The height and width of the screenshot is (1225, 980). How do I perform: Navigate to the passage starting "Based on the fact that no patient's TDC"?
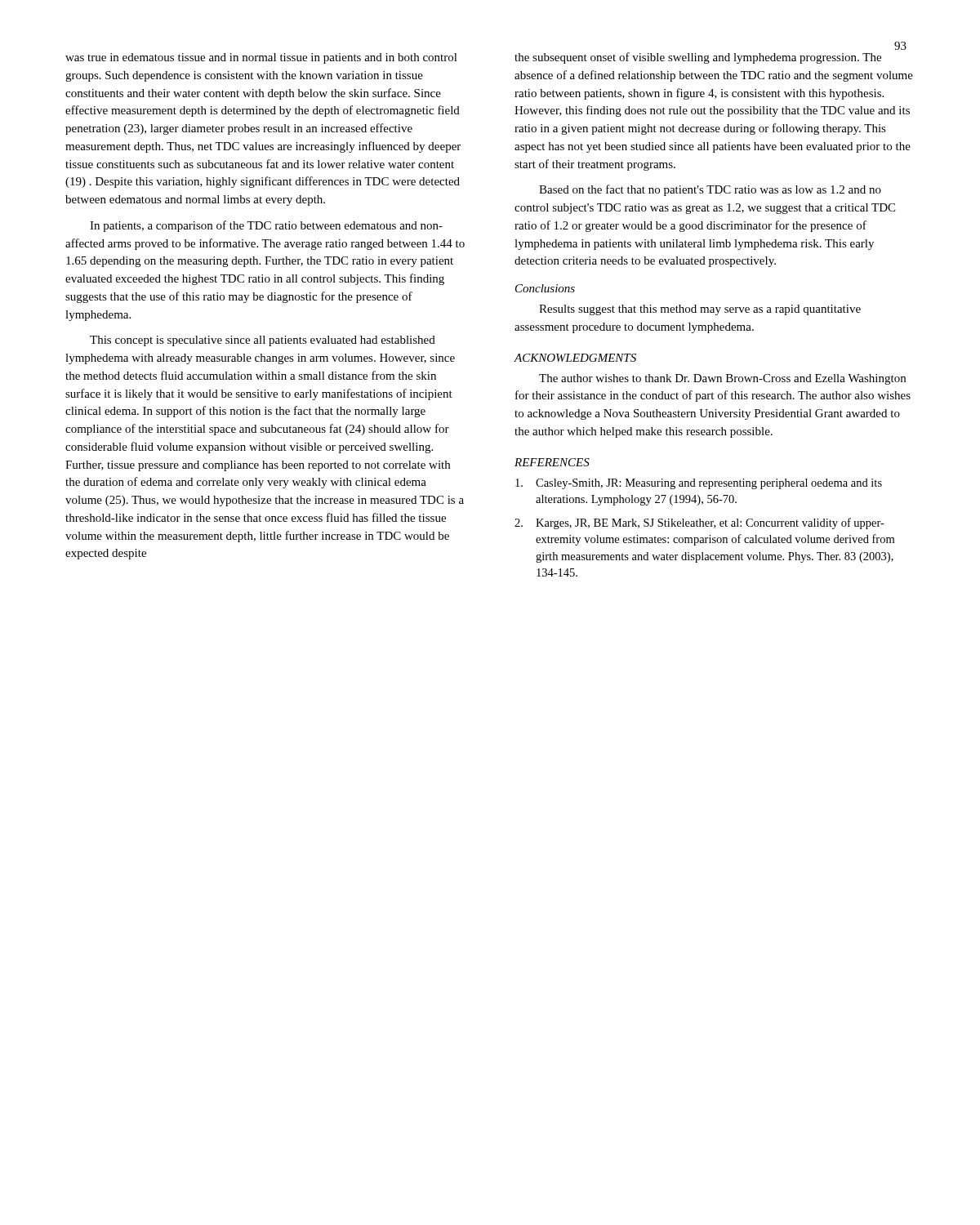[715, 226]
